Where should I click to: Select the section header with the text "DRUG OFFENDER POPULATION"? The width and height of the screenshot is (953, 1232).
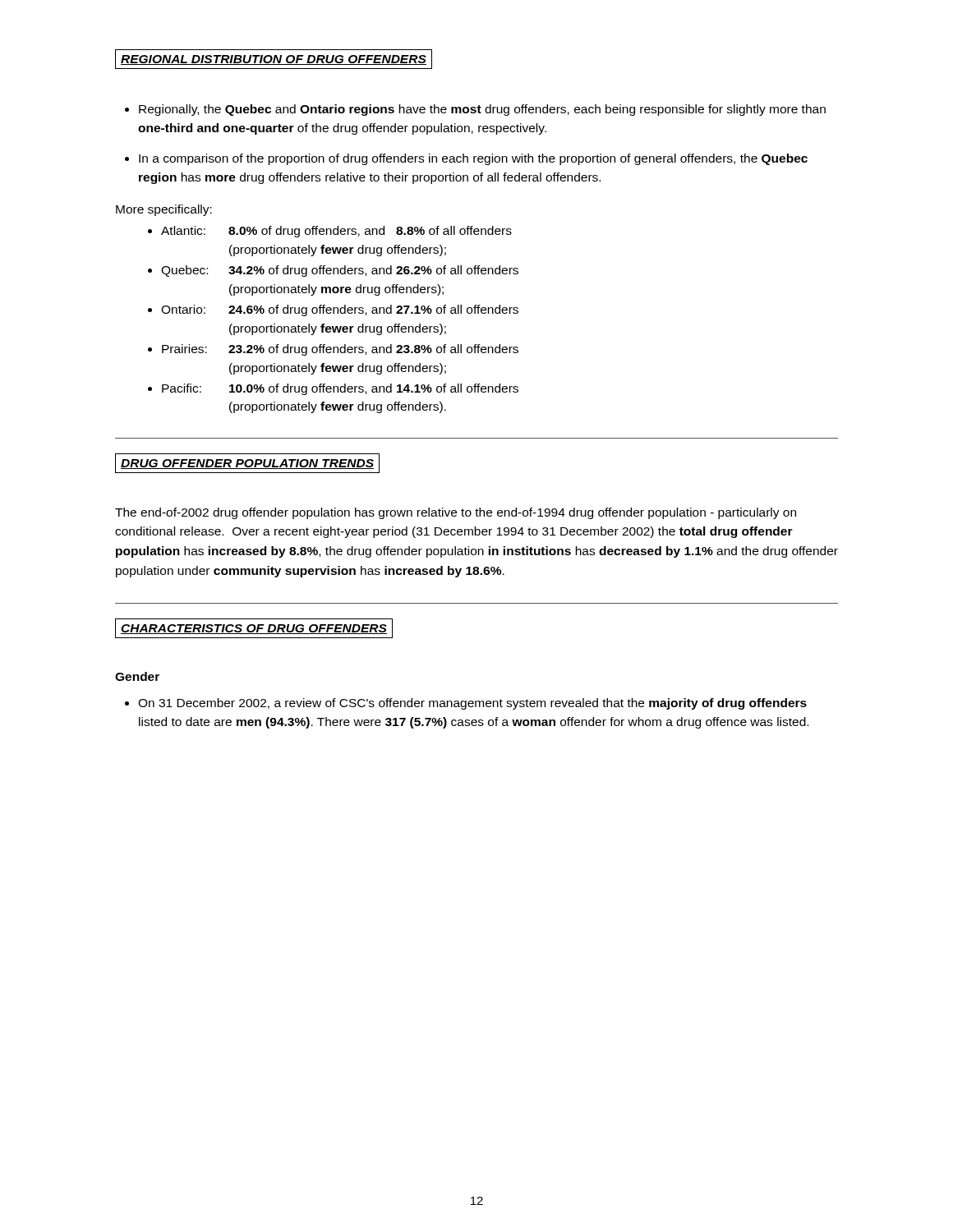[247, 463]
